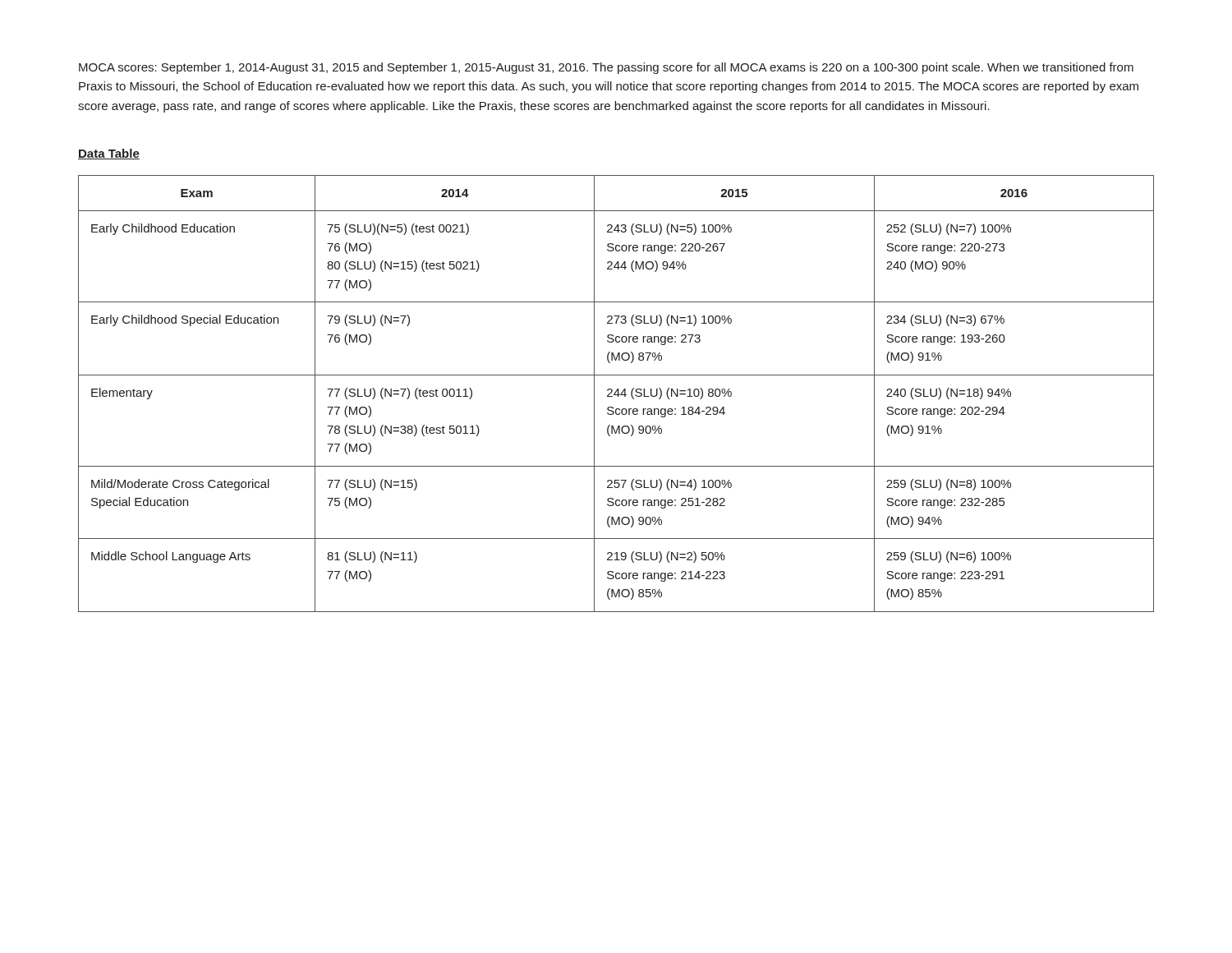
Task: Click on the table containing "Mild/Moderate Cross Categorical"
Action: pyautogui.click(x=616, y=393)
